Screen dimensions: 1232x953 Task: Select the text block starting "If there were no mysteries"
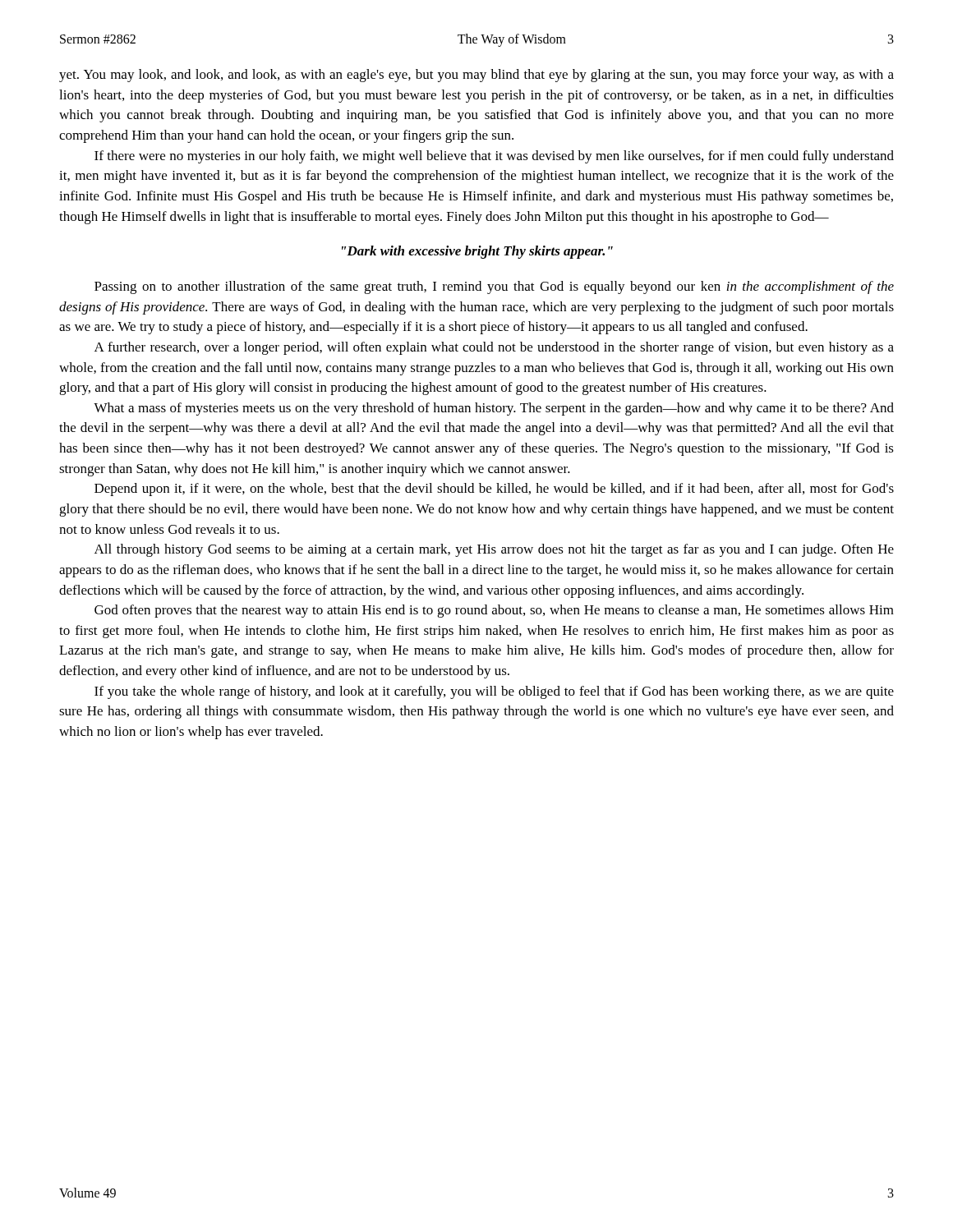click(476, 186)
